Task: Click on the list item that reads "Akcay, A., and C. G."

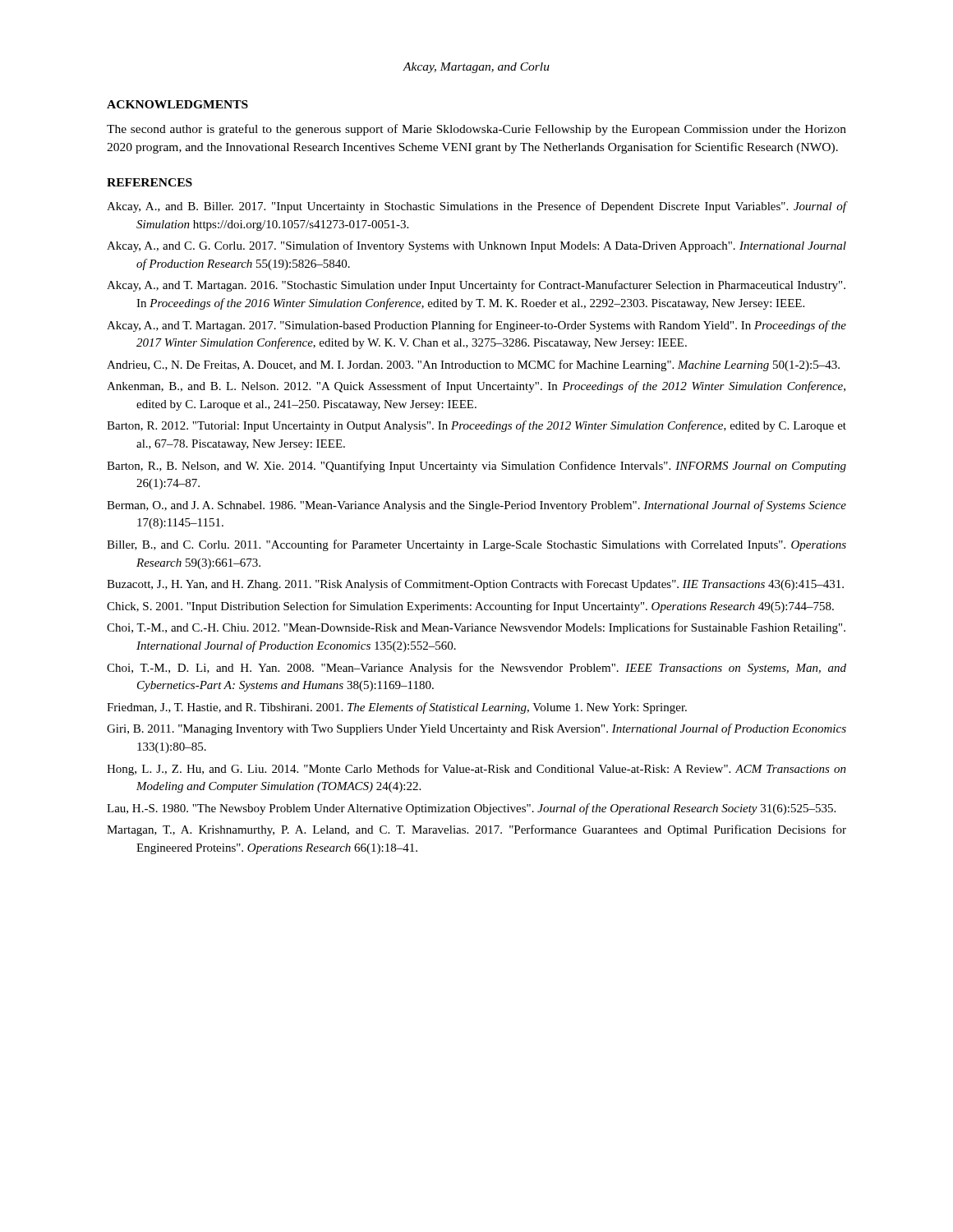Action: 476,255
